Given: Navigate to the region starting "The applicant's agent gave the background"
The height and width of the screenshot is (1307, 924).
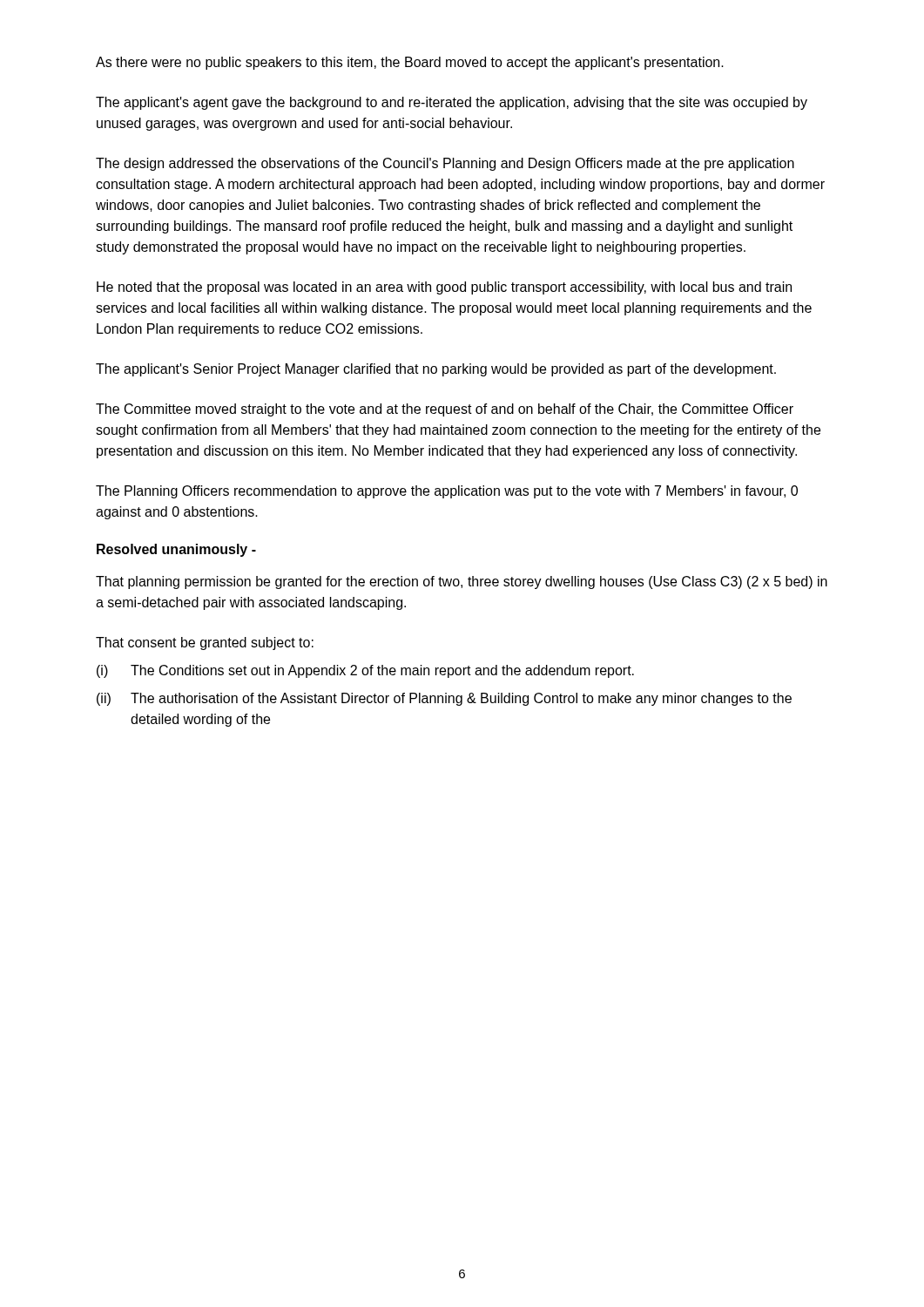Looking at the screenshot, I should tap(452, 113).
